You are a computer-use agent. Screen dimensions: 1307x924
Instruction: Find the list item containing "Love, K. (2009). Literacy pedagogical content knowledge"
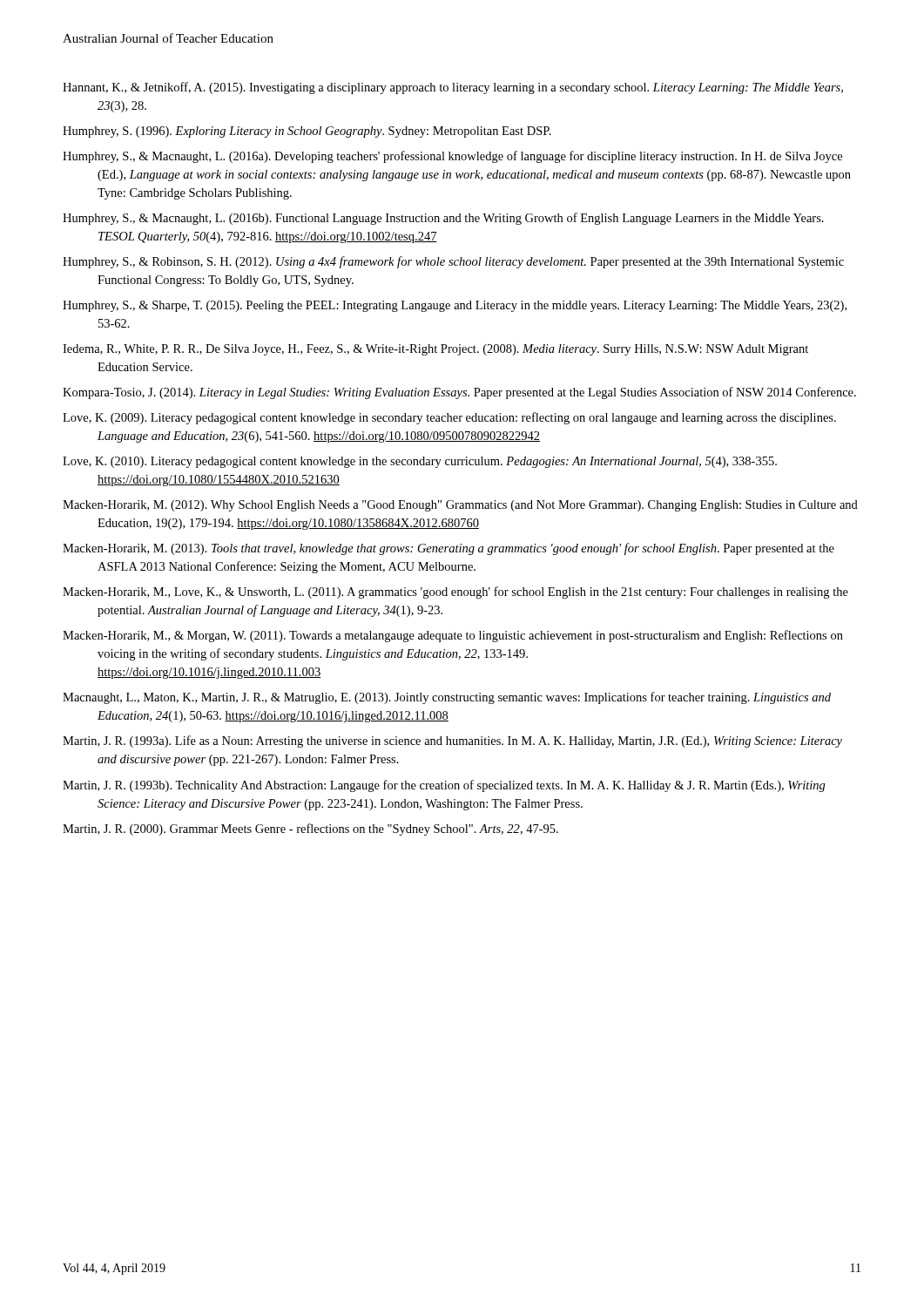pos(450,427)
